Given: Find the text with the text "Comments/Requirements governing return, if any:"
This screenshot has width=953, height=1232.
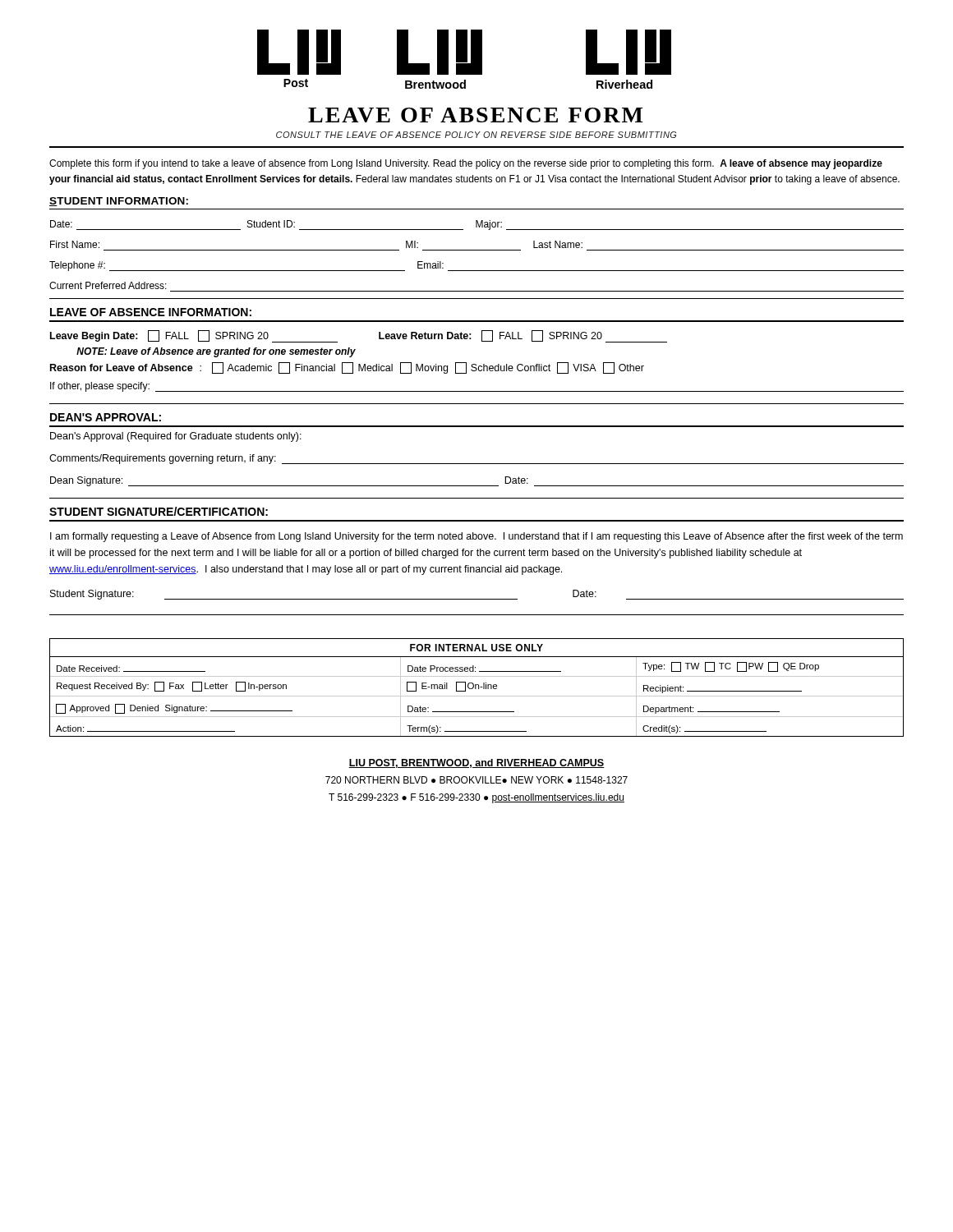Looking at the screenshot, I should 476,457.
